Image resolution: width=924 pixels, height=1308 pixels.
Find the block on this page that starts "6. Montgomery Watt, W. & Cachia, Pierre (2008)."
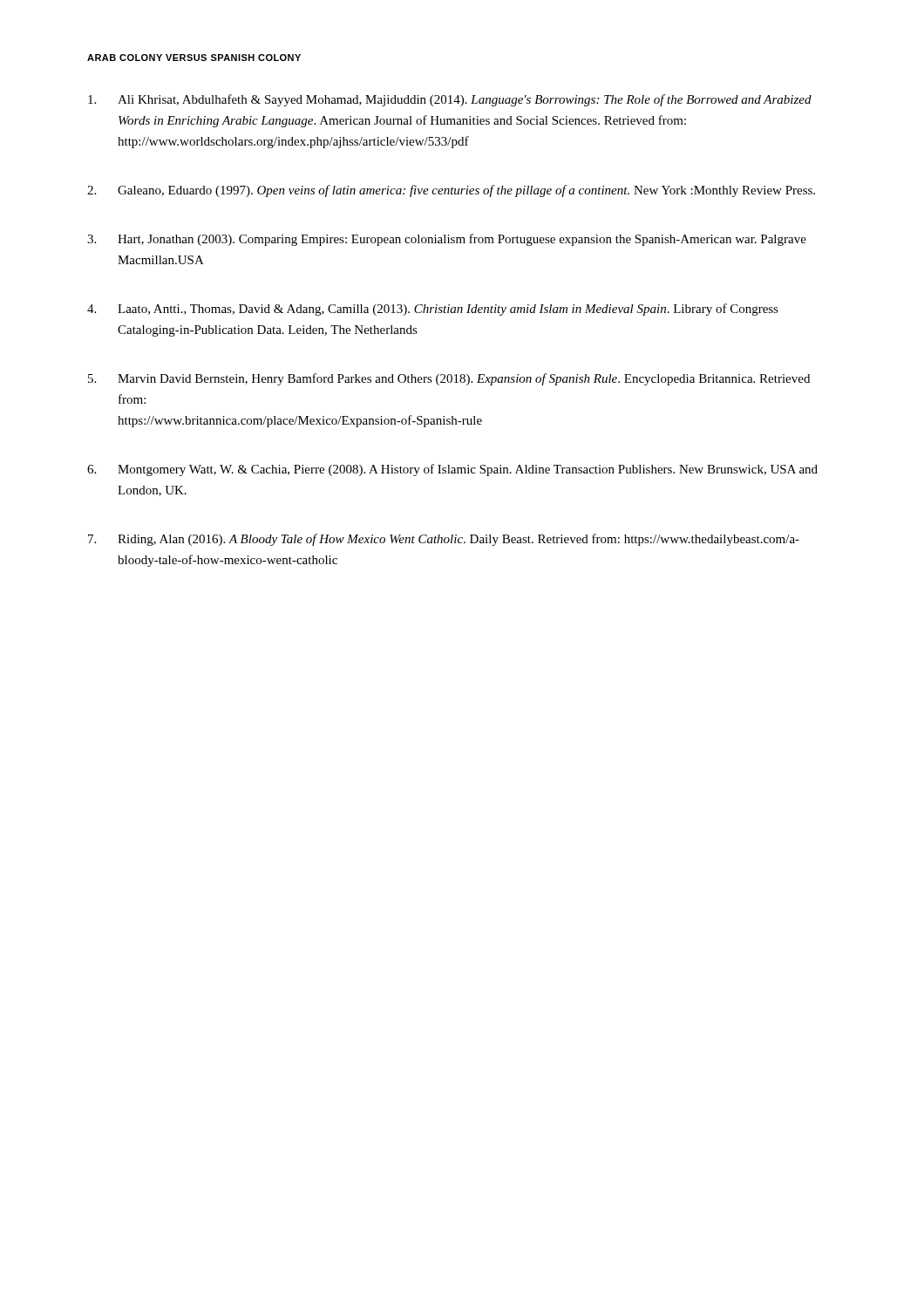click(x=462, y=480)
